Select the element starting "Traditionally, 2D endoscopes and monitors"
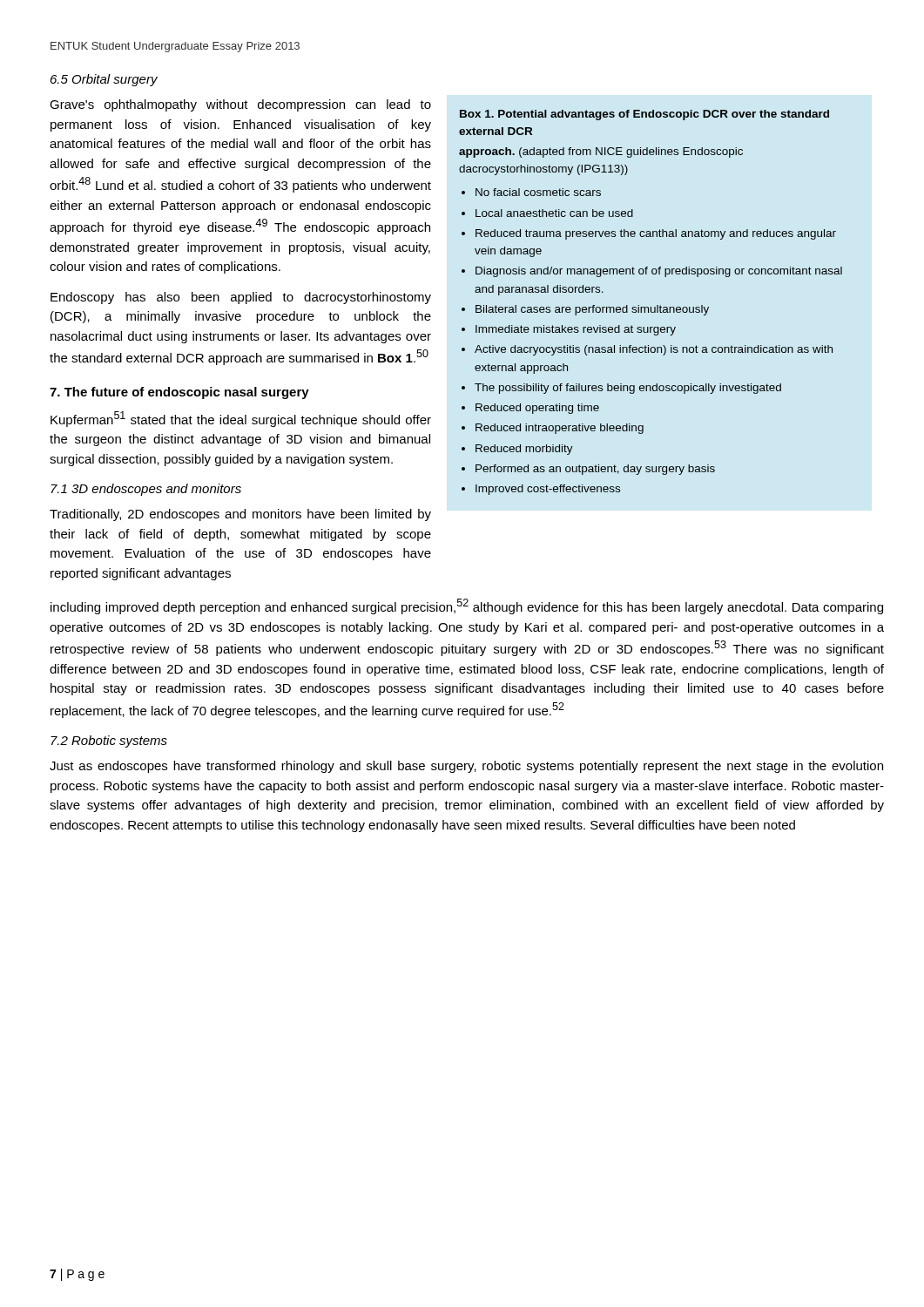 240,543
